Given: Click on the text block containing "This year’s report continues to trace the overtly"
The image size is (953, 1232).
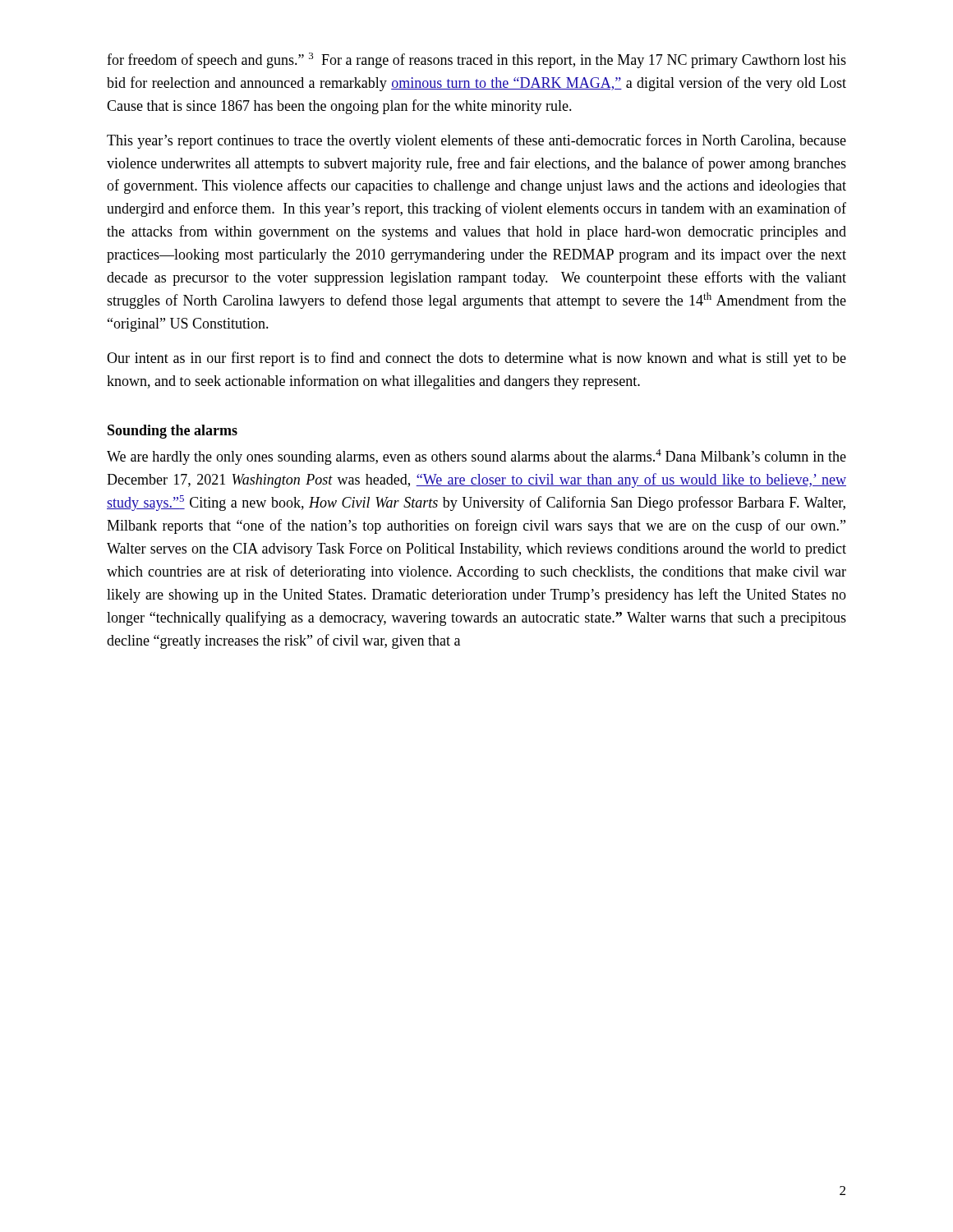Looking at the screenshot, I should 476,233.
